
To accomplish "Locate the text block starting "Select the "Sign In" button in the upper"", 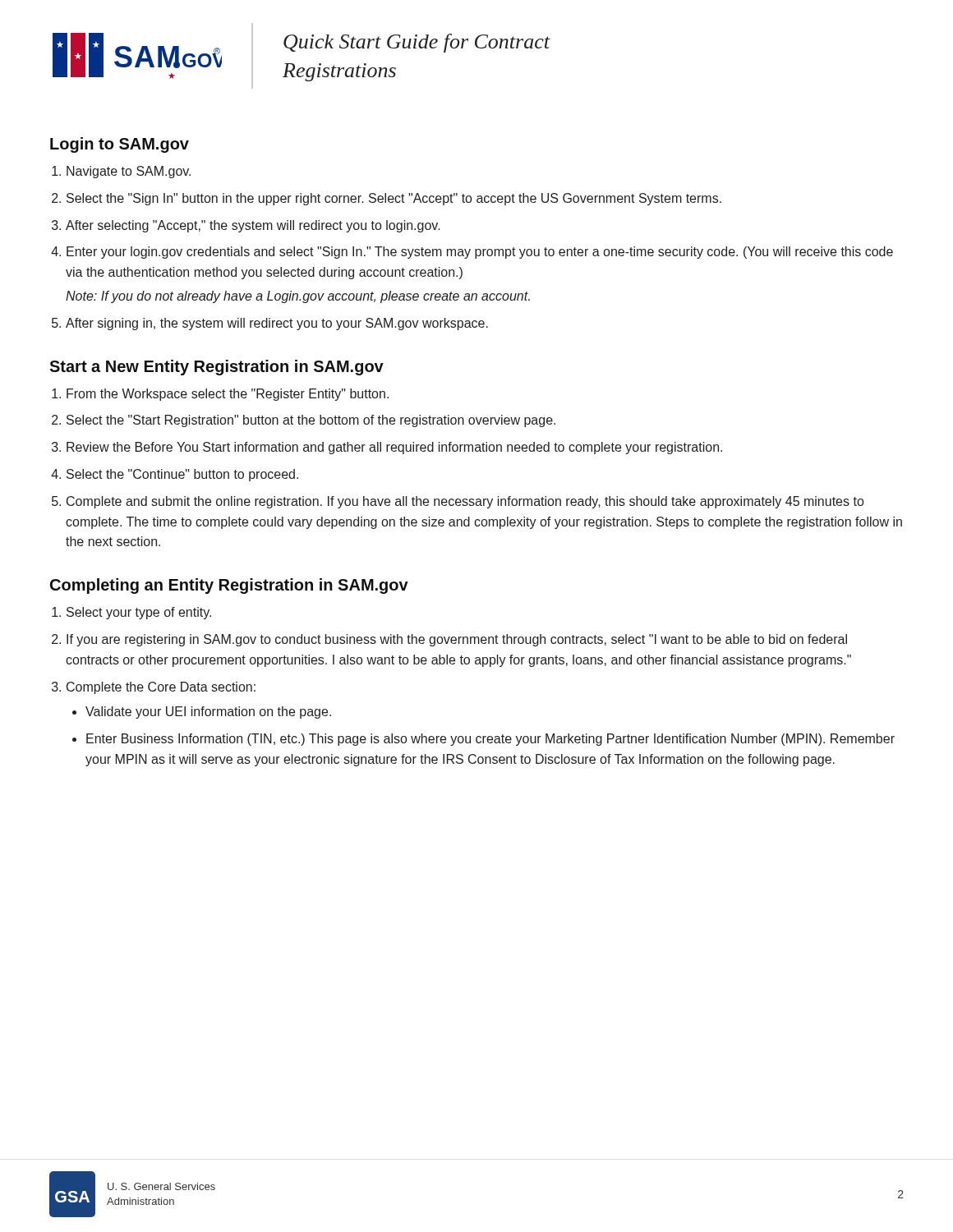I will pyautogui.click(x=394, y=198).
